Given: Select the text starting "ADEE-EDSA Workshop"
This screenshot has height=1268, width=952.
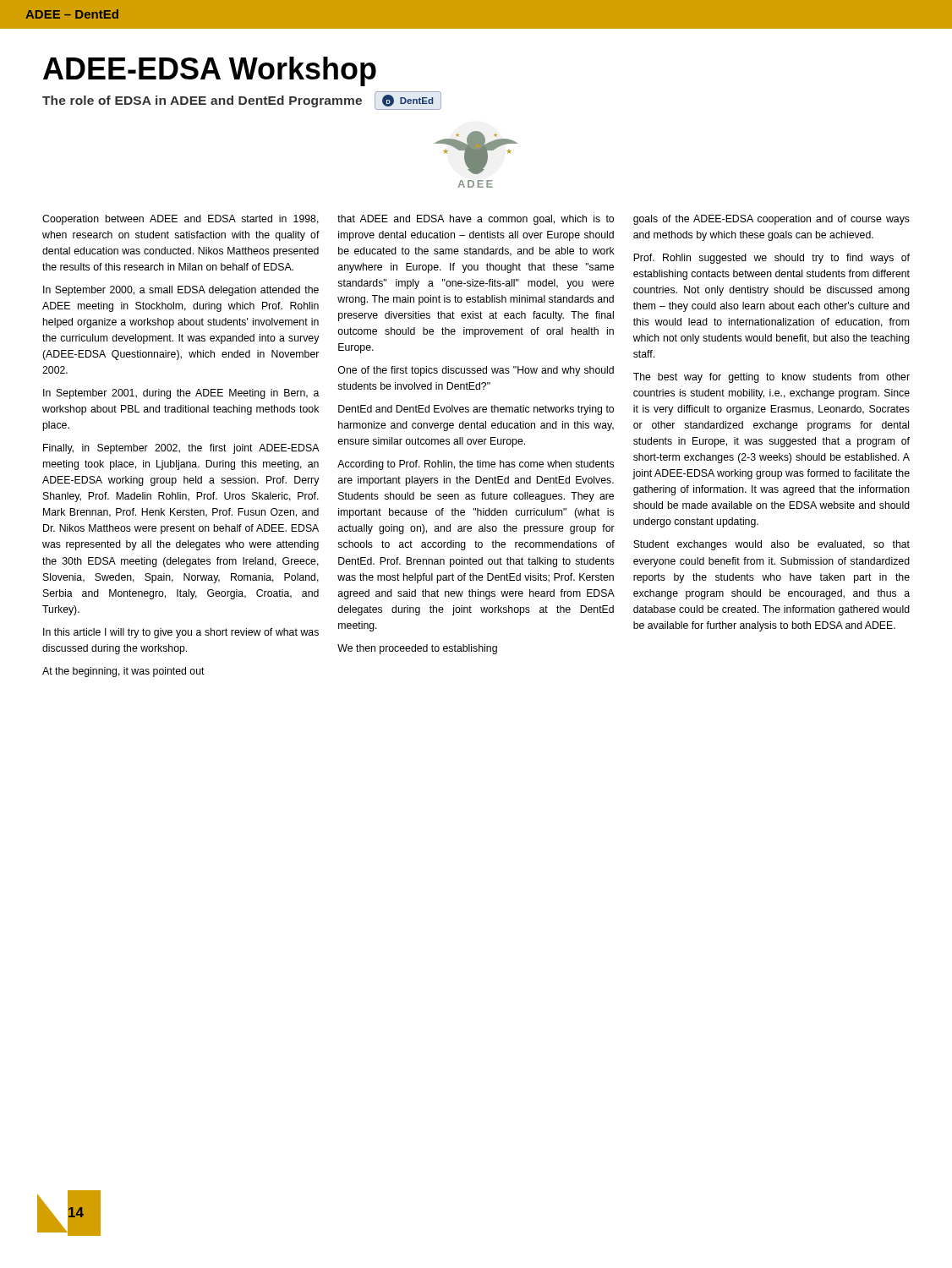Looking at the screenshot, I should [x=210, y=71].
